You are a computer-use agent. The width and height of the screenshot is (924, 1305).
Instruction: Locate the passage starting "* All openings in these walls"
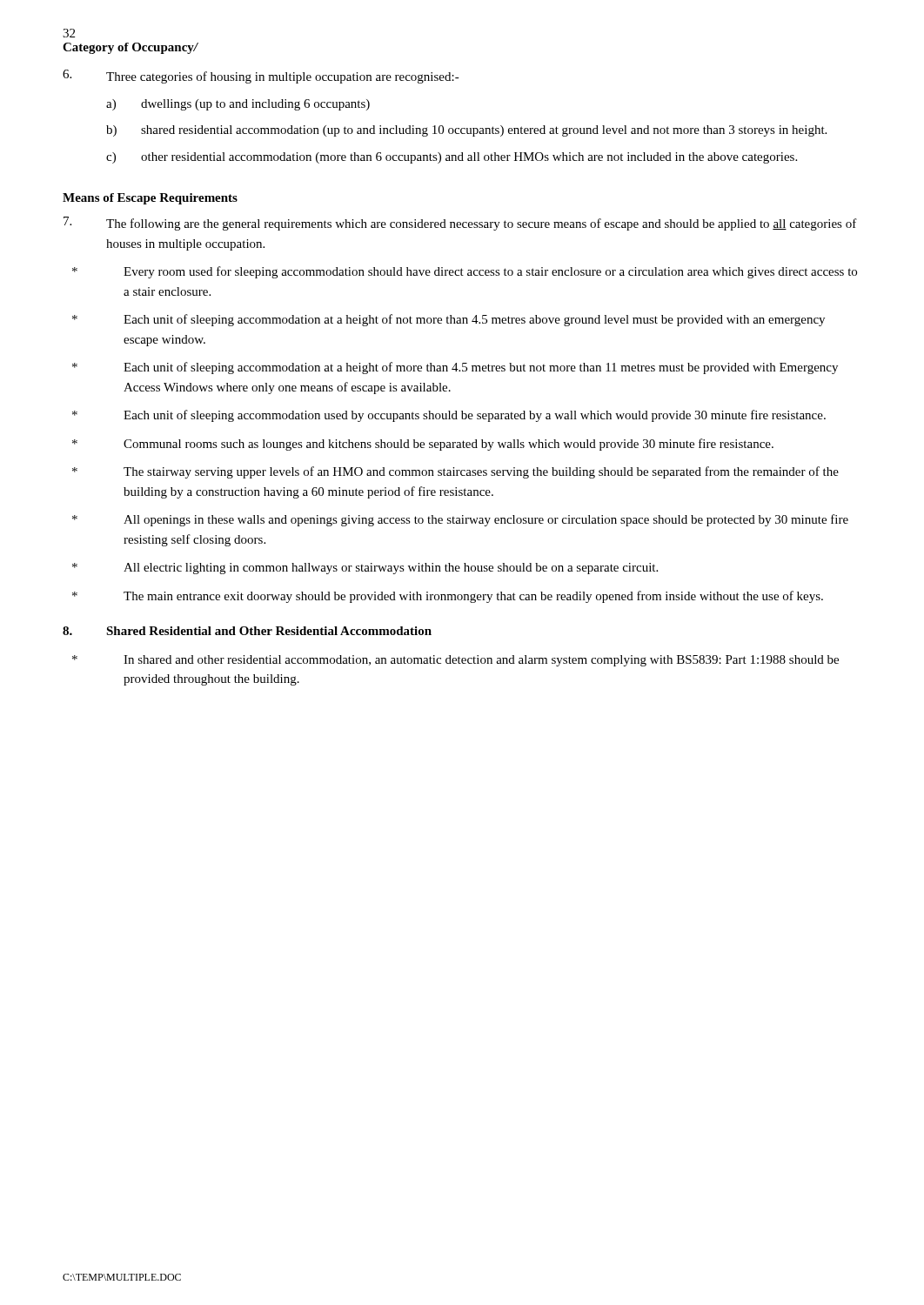coord(462,529)
